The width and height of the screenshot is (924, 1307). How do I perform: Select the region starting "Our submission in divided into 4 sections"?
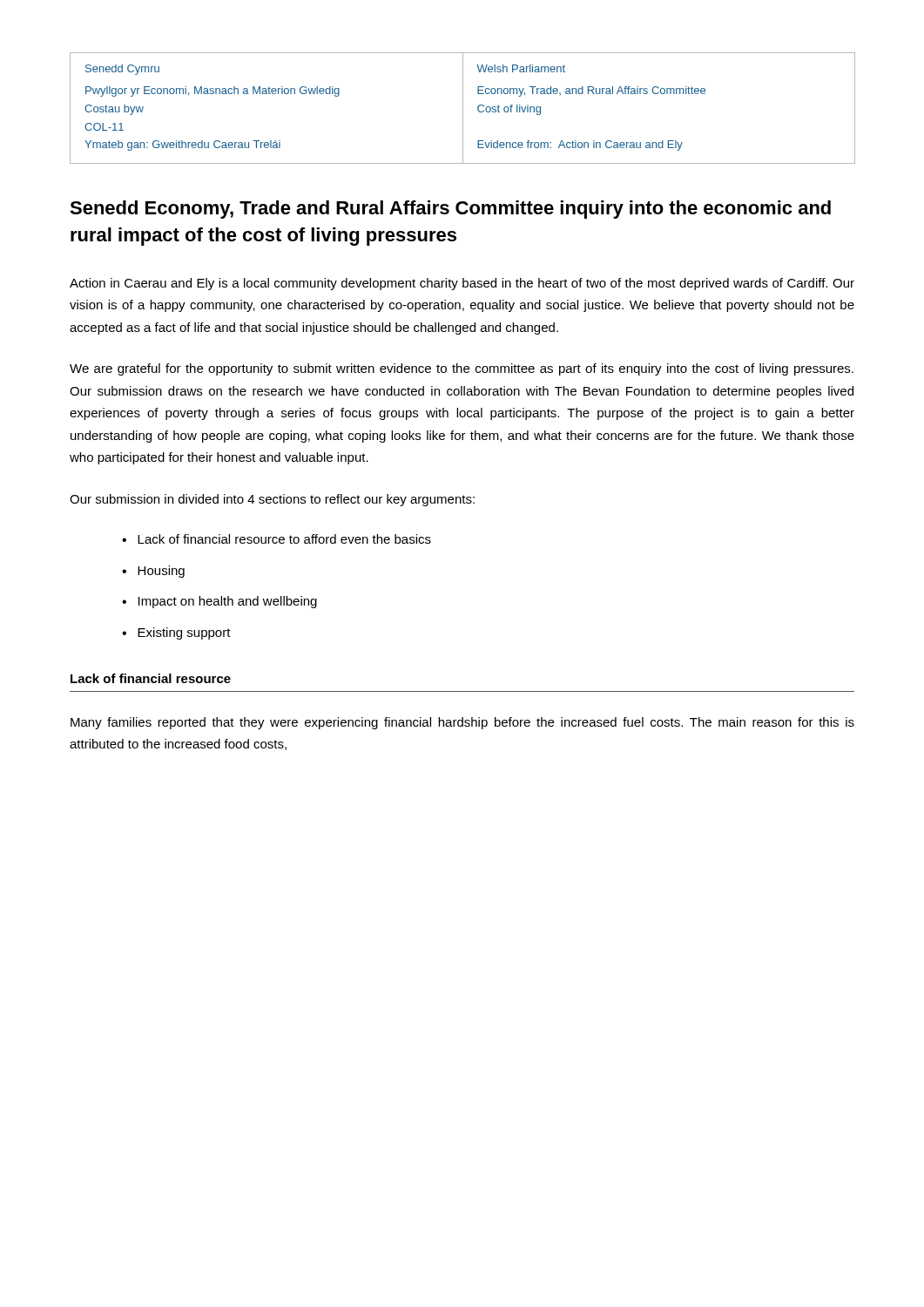[273, 499]
